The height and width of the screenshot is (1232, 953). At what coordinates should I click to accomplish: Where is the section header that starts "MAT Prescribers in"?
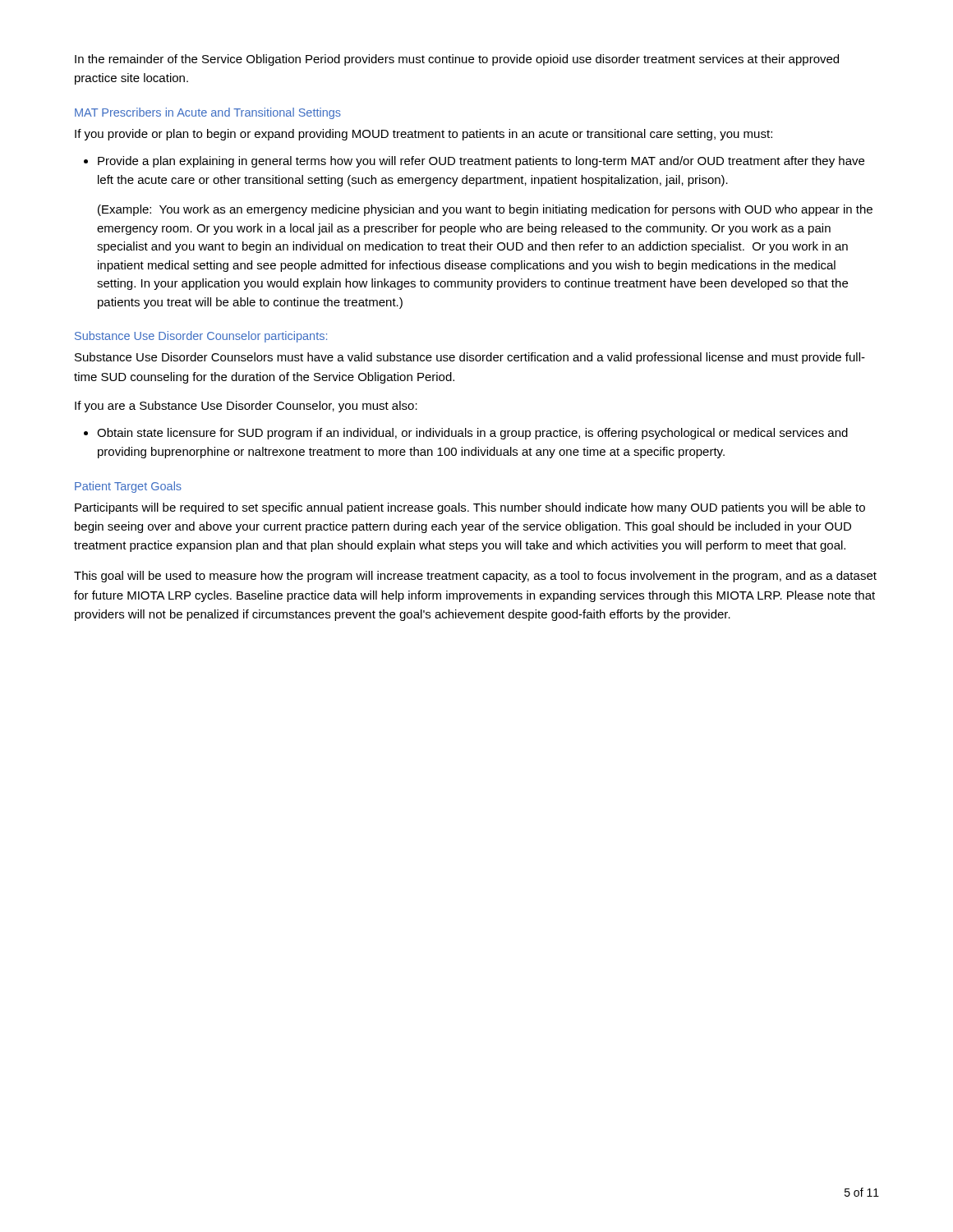[x=207, y=112]
